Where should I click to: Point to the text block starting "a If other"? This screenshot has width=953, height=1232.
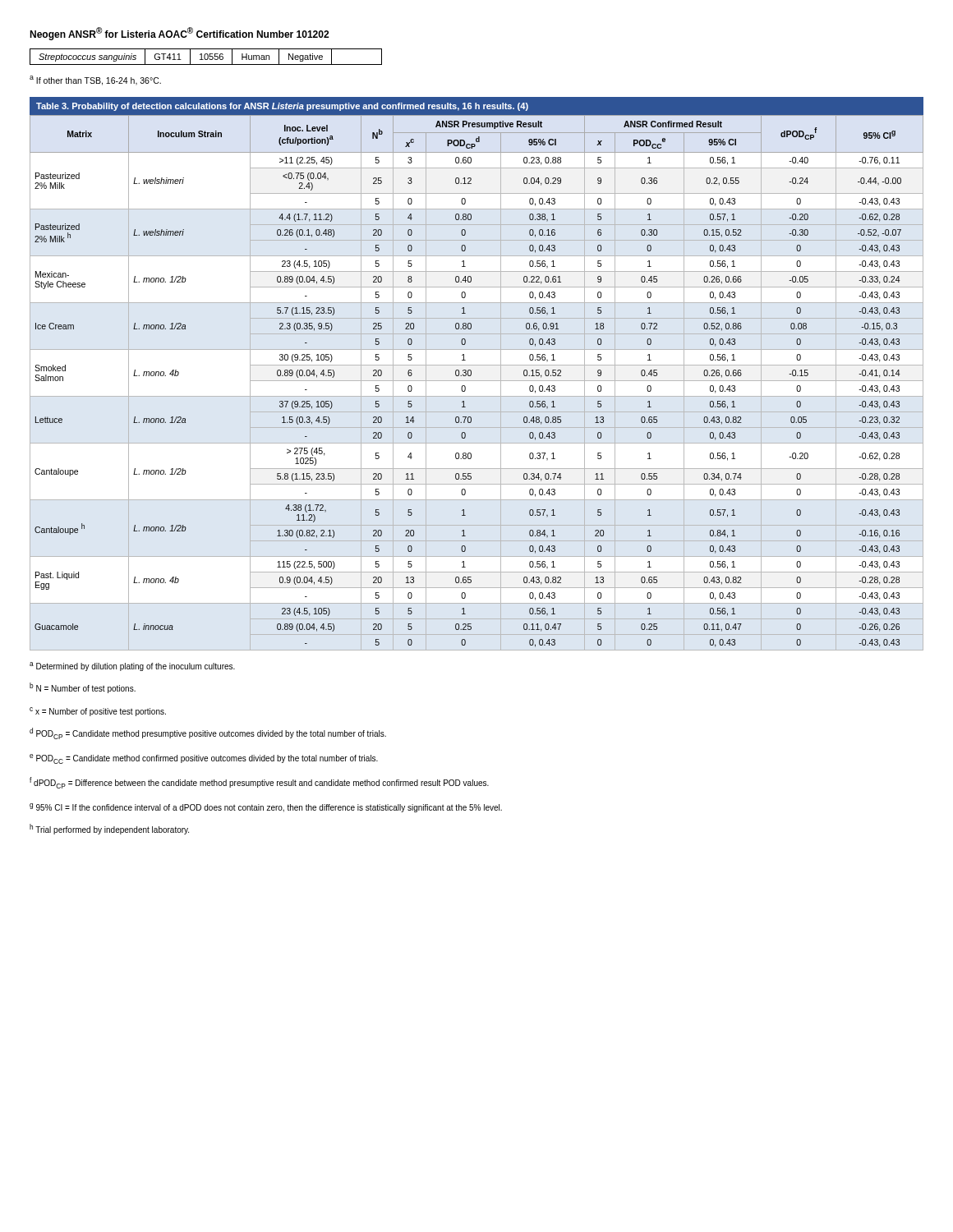pyautogui.click(x=96, y=79)
